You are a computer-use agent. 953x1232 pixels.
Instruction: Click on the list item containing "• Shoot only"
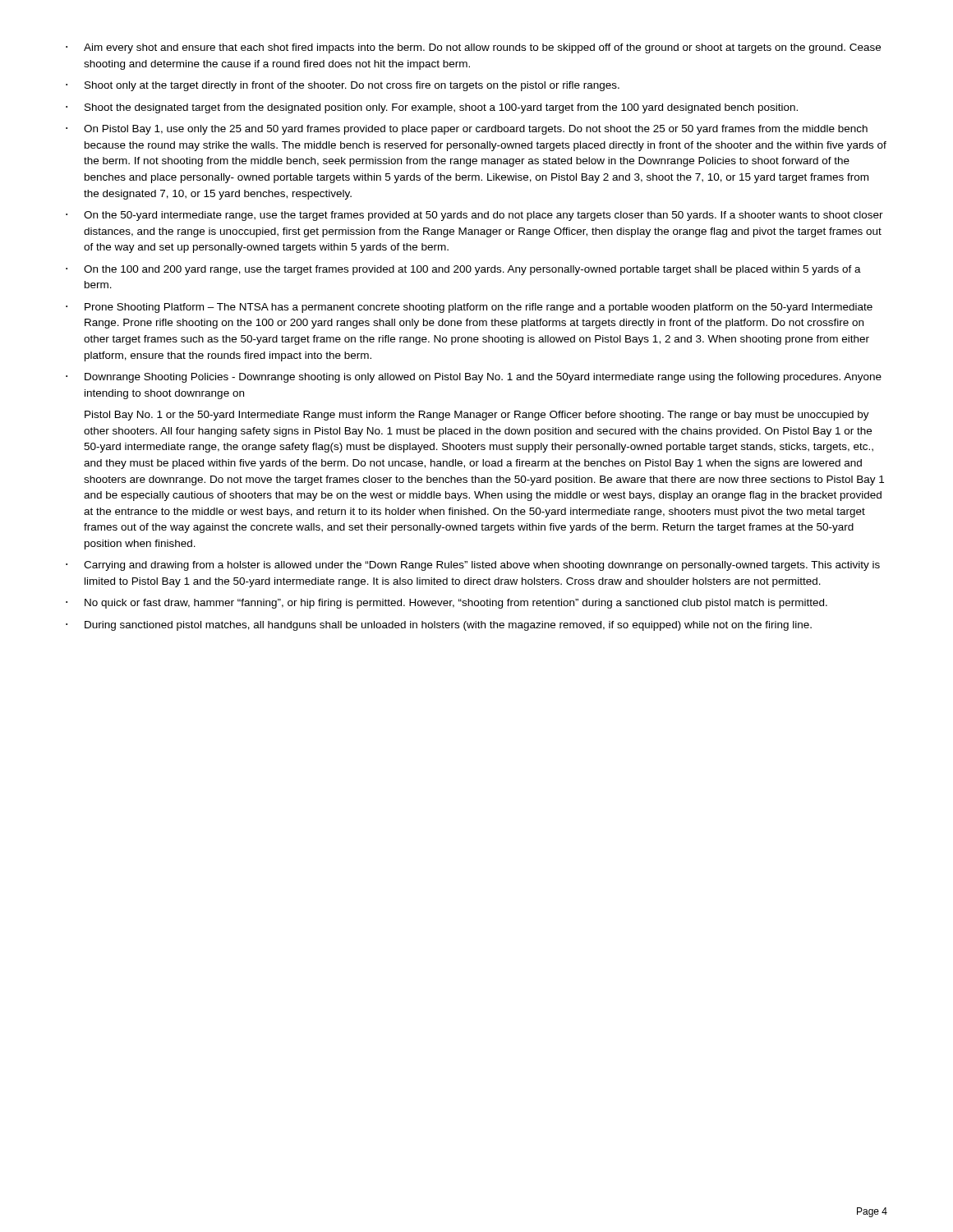point(476,85)
